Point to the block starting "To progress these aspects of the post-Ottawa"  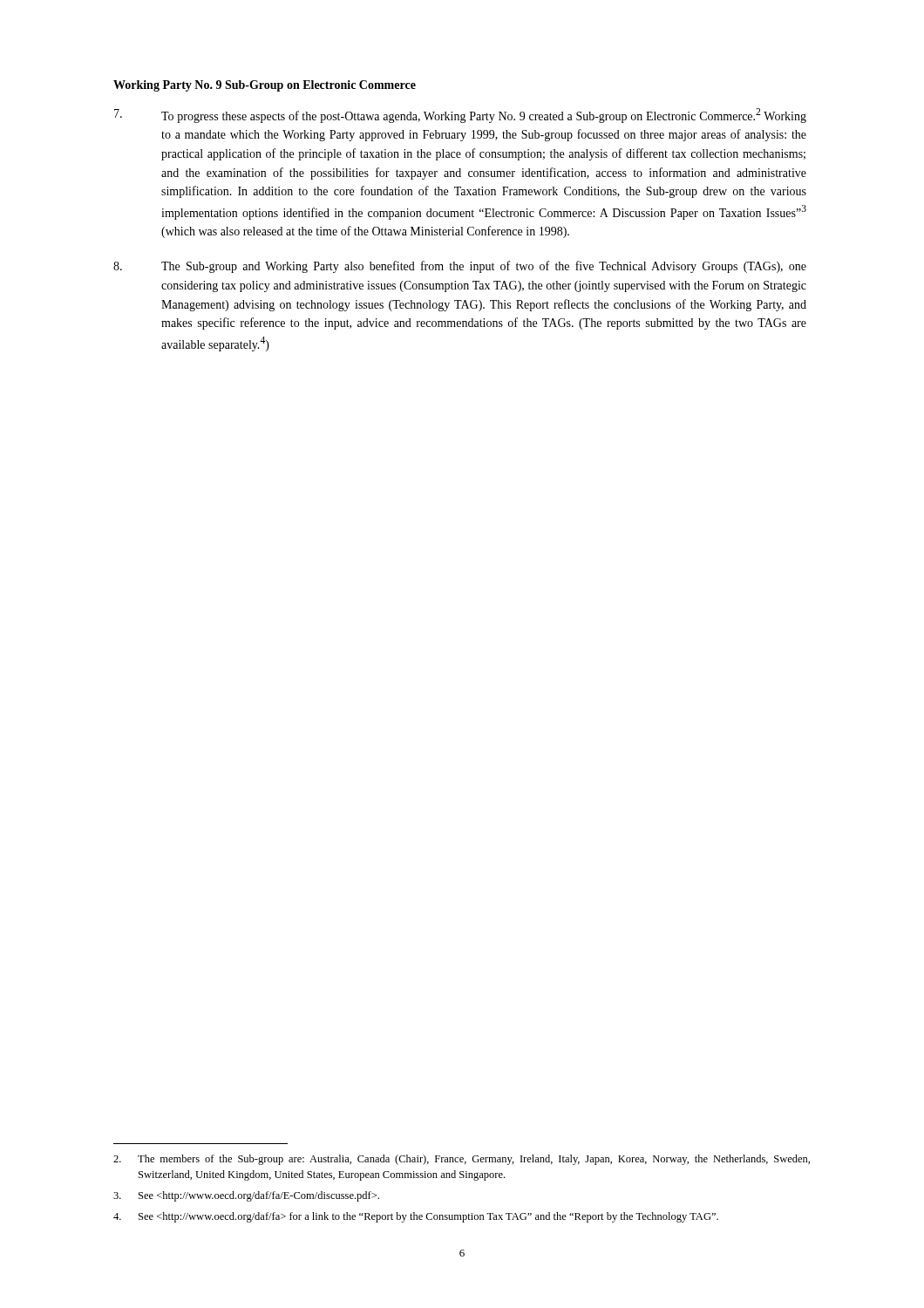point(460,173)
